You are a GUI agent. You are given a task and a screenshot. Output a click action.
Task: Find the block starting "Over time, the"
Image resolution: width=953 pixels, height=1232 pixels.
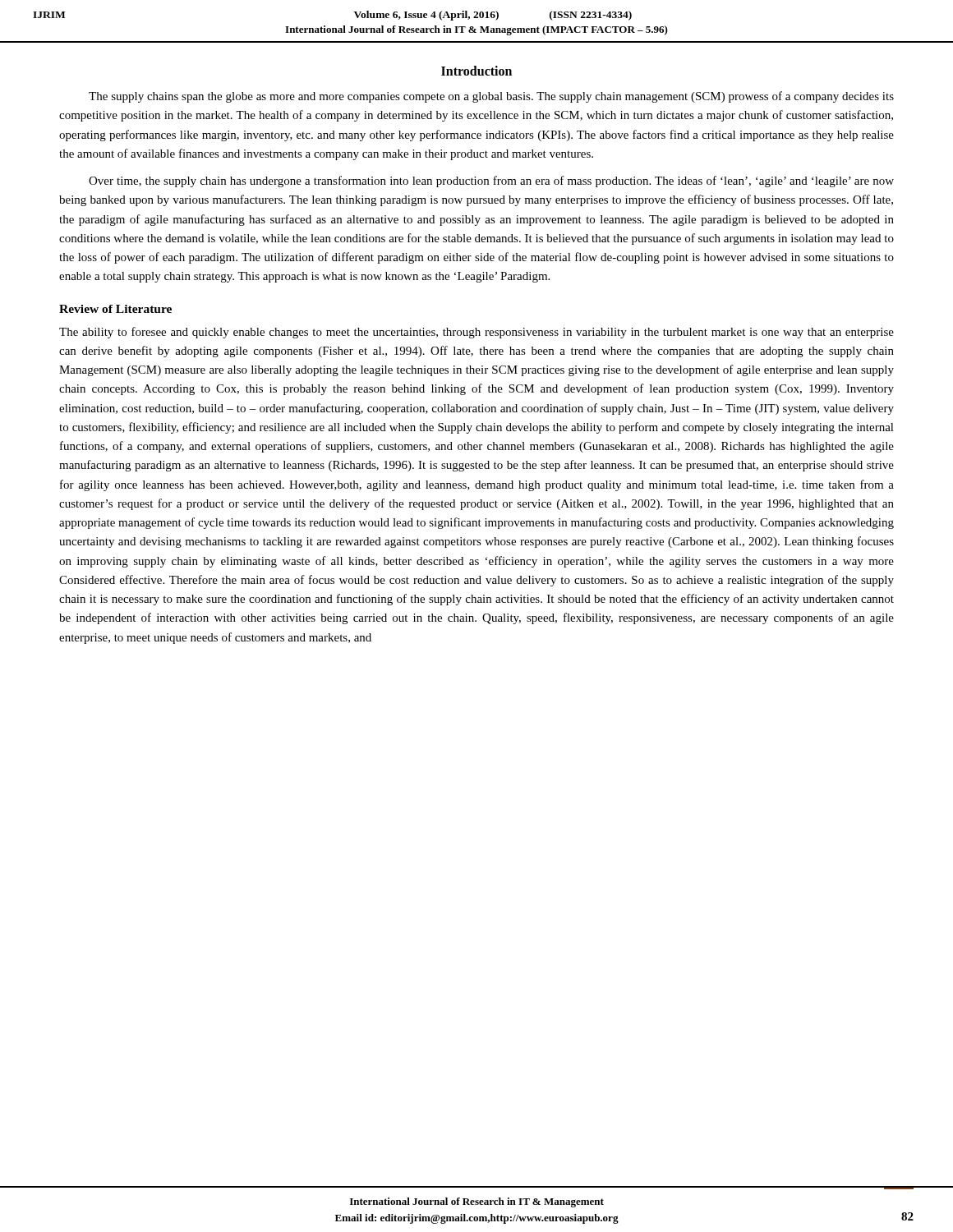click(x=476, y=228)
